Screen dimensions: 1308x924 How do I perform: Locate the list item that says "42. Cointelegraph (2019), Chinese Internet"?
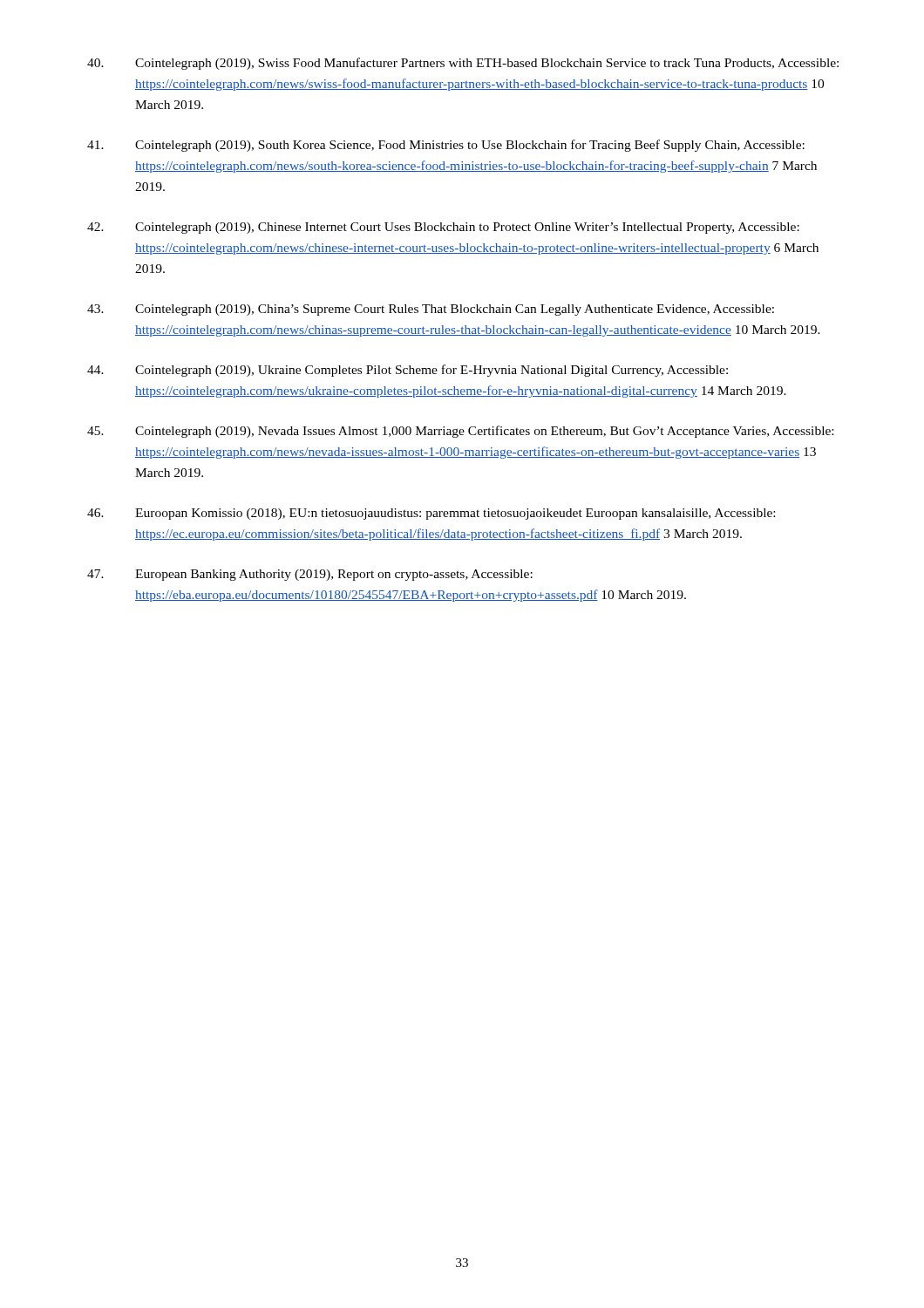(466, 248)
